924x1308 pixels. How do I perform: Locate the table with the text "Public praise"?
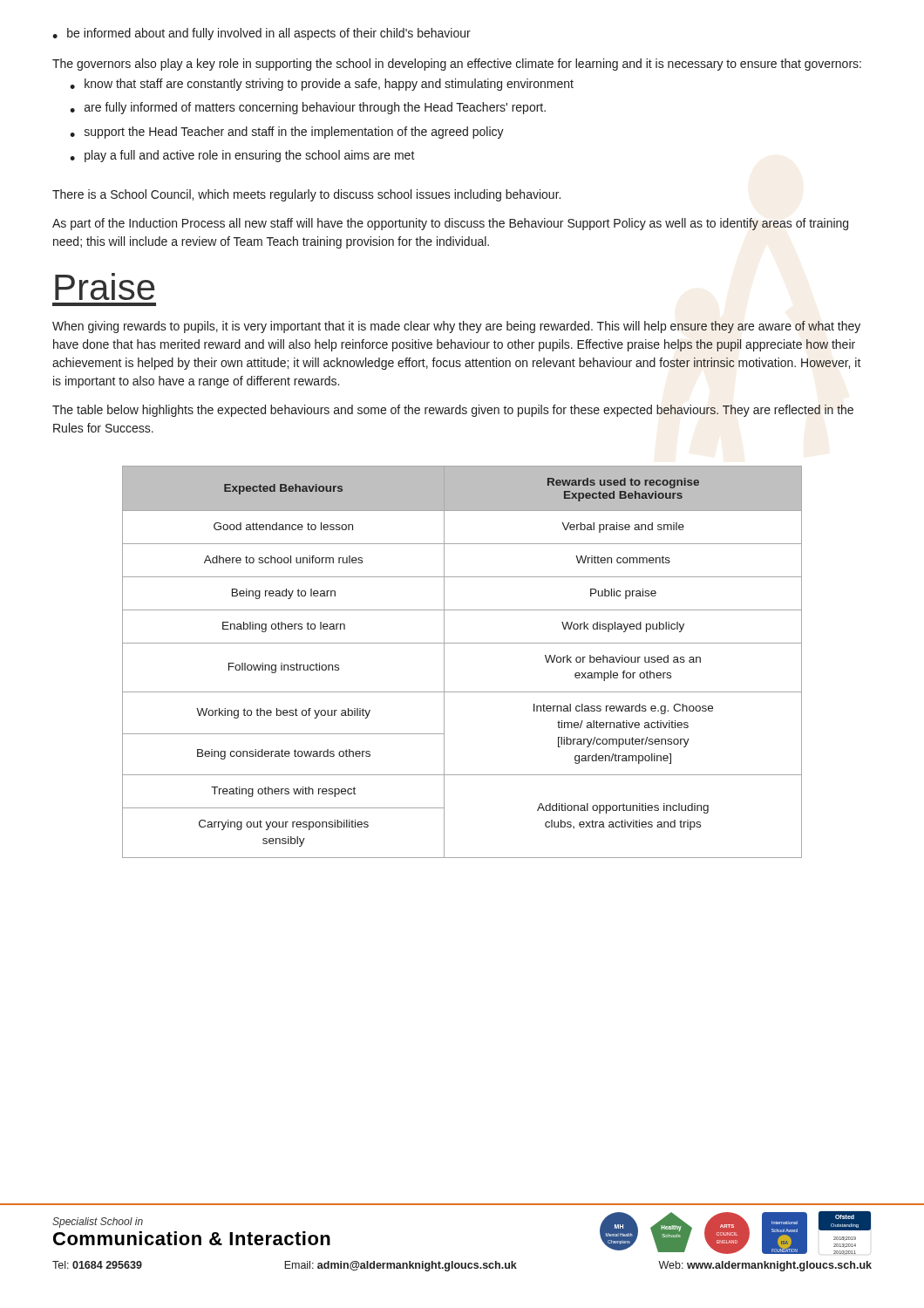[x=462, y=654]
